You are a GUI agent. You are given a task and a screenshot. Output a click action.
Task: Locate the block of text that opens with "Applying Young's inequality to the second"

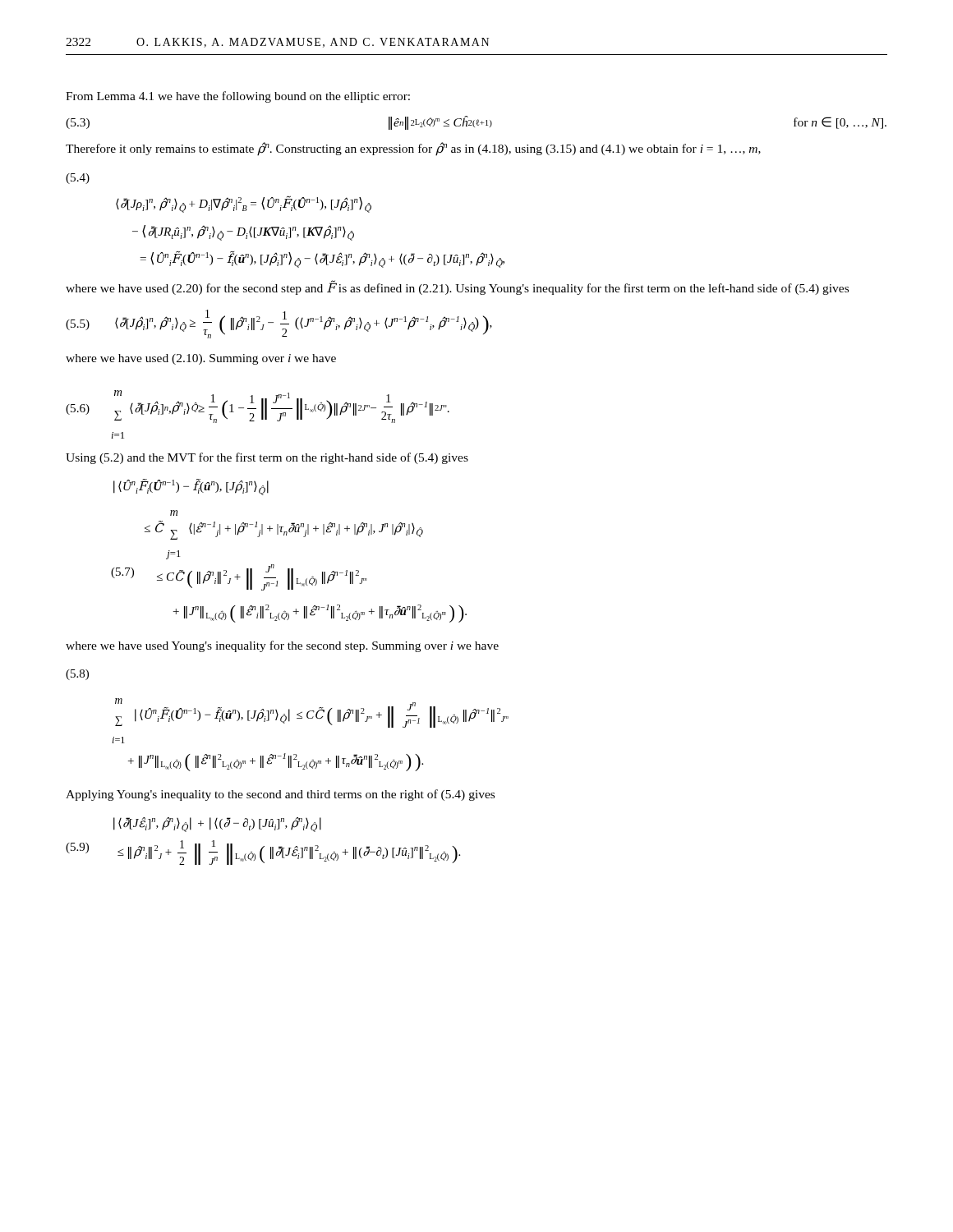[281, 794]
